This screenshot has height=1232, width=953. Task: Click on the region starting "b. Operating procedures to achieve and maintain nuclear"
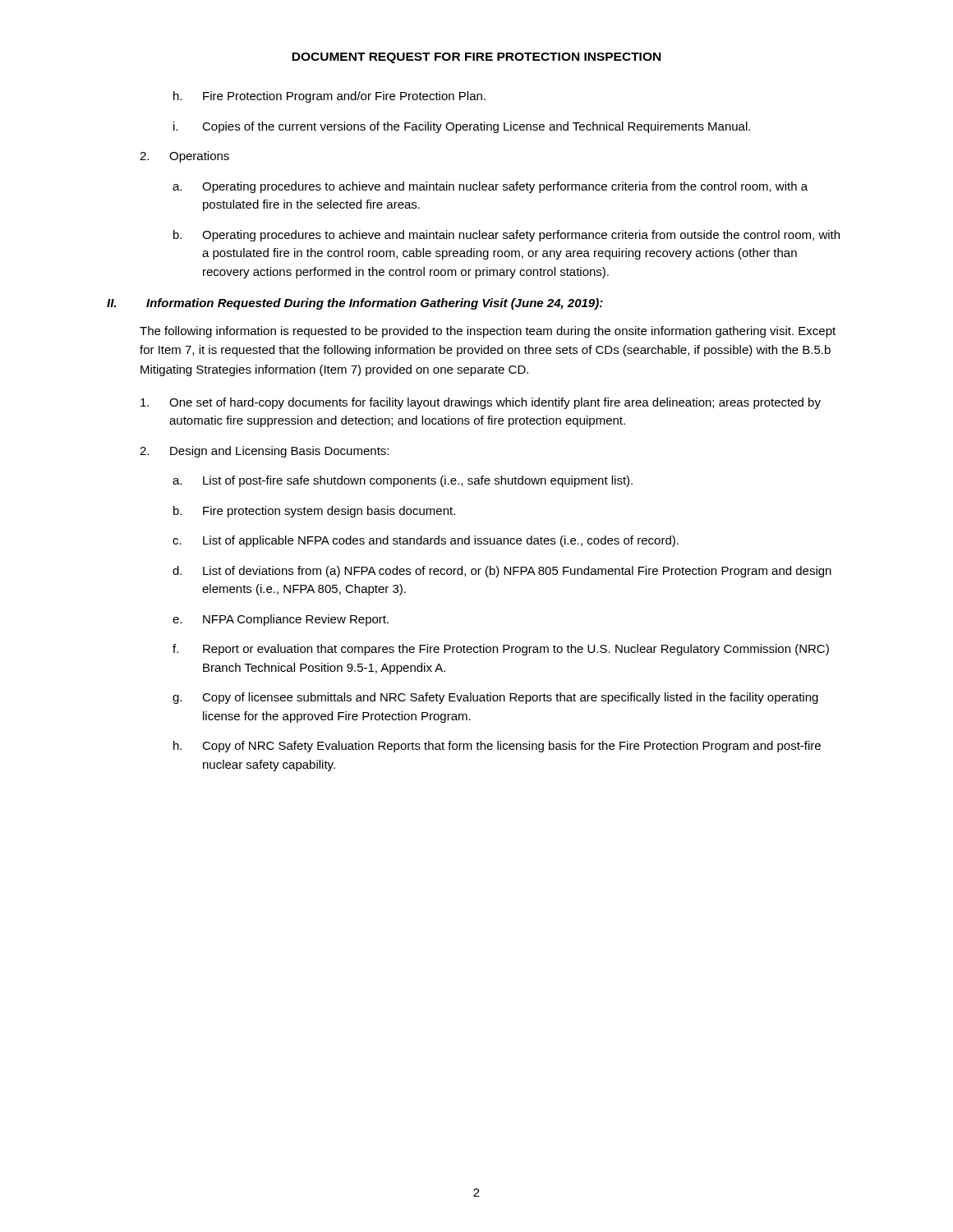coord(509,253)
